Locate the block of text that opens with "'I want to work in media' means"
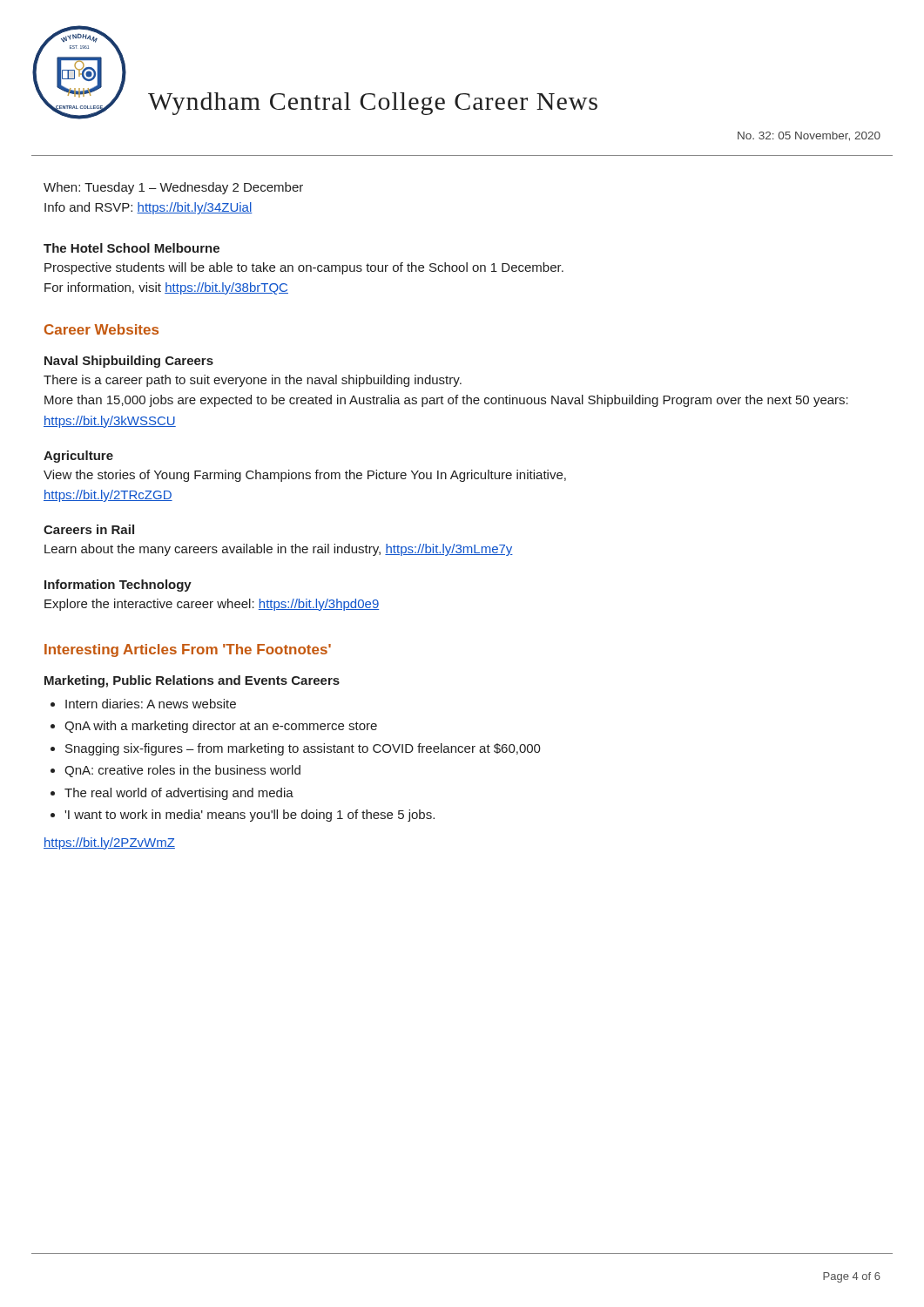924x1307 pixels. (x=250, y=814)
